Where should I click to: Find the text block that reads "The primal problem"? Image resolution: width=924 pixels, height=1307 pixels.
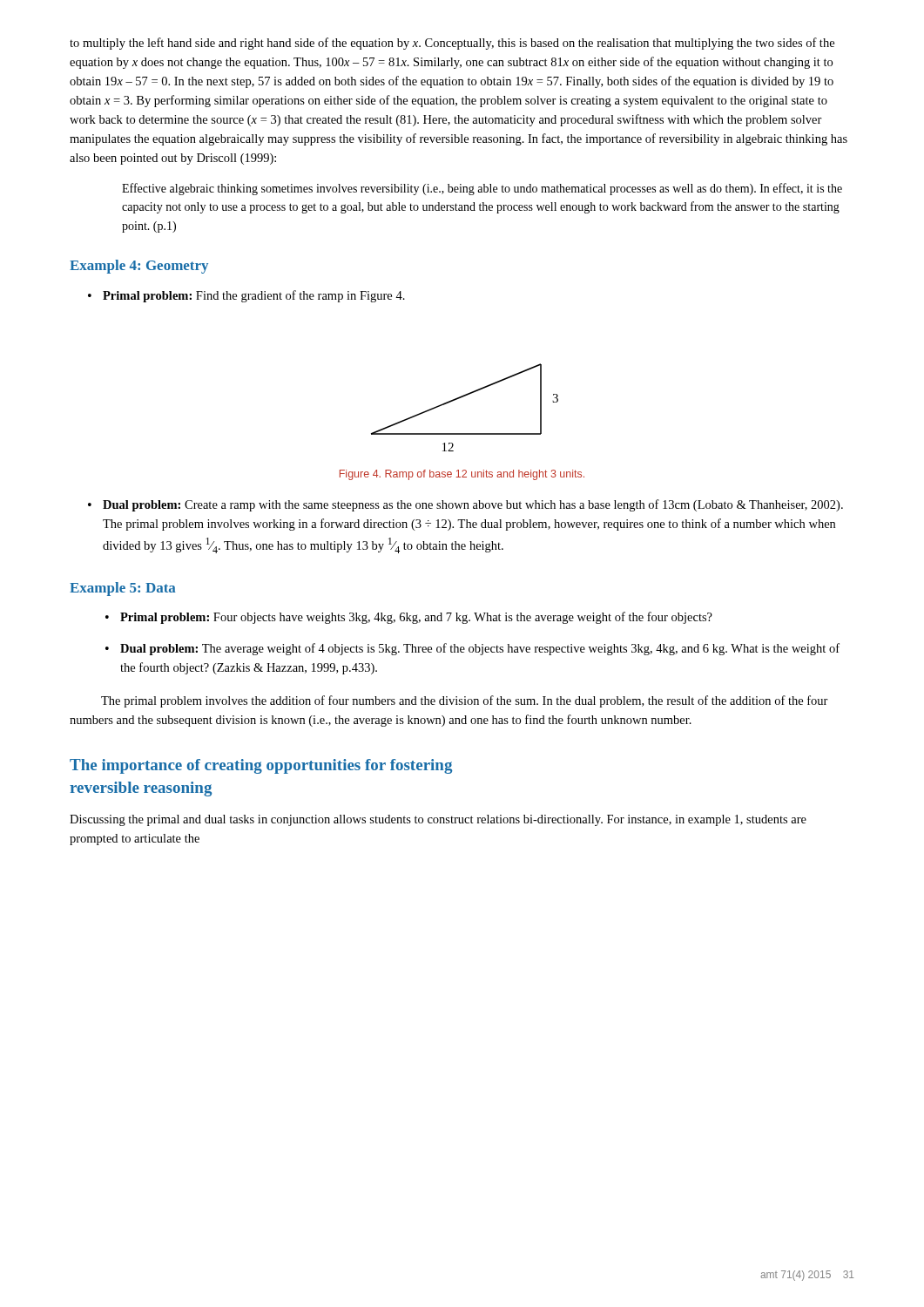pyautogui.click(x=449, y=710)
